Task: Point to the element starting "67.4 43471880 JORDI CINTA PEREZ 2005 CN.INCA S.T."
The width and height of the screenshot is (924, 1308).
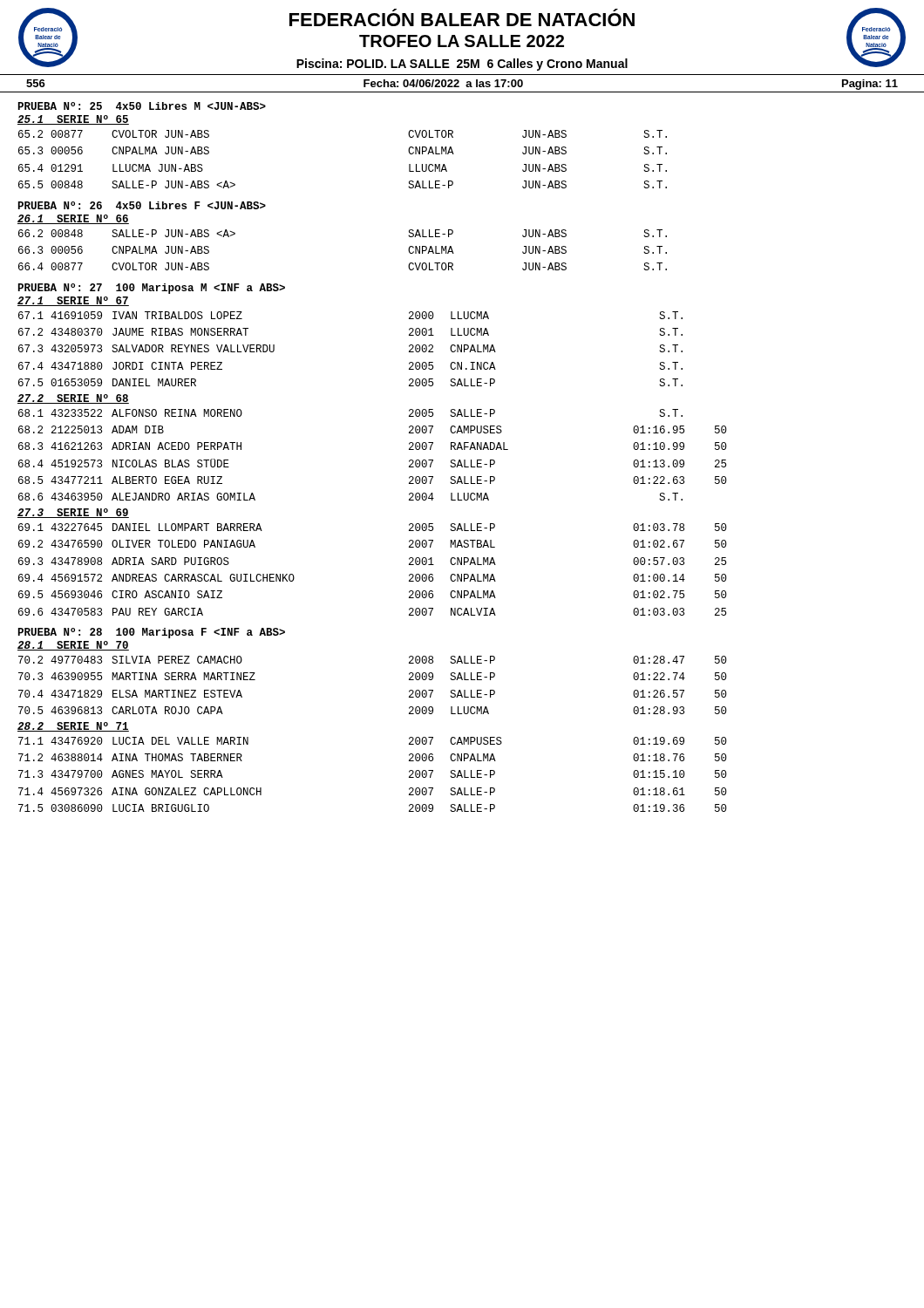Action: [60, 366]
